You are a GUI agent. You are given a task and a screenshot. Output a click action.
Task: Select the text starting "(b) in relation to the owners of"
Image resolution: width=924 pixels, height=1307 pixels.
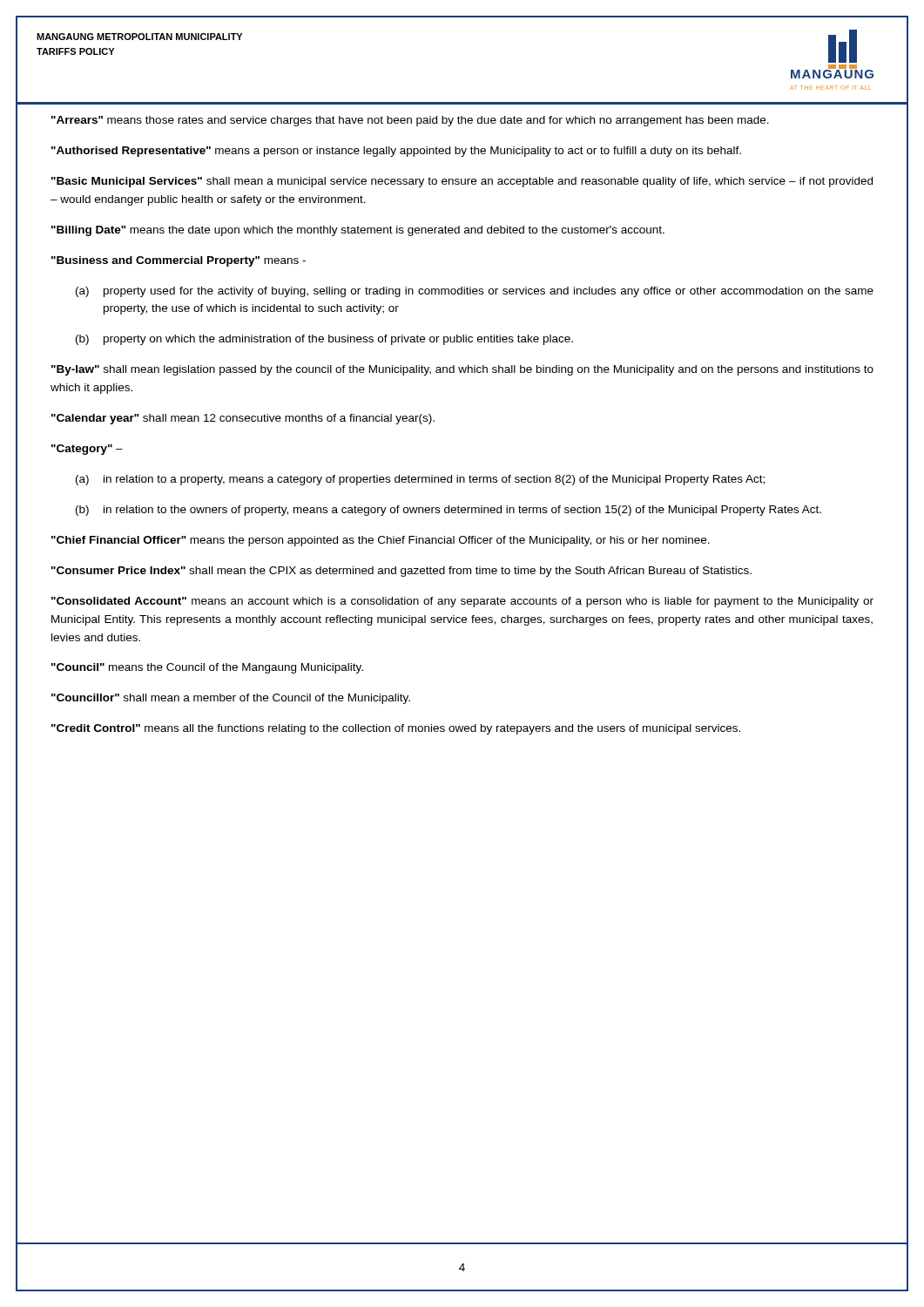click(474, 510)
